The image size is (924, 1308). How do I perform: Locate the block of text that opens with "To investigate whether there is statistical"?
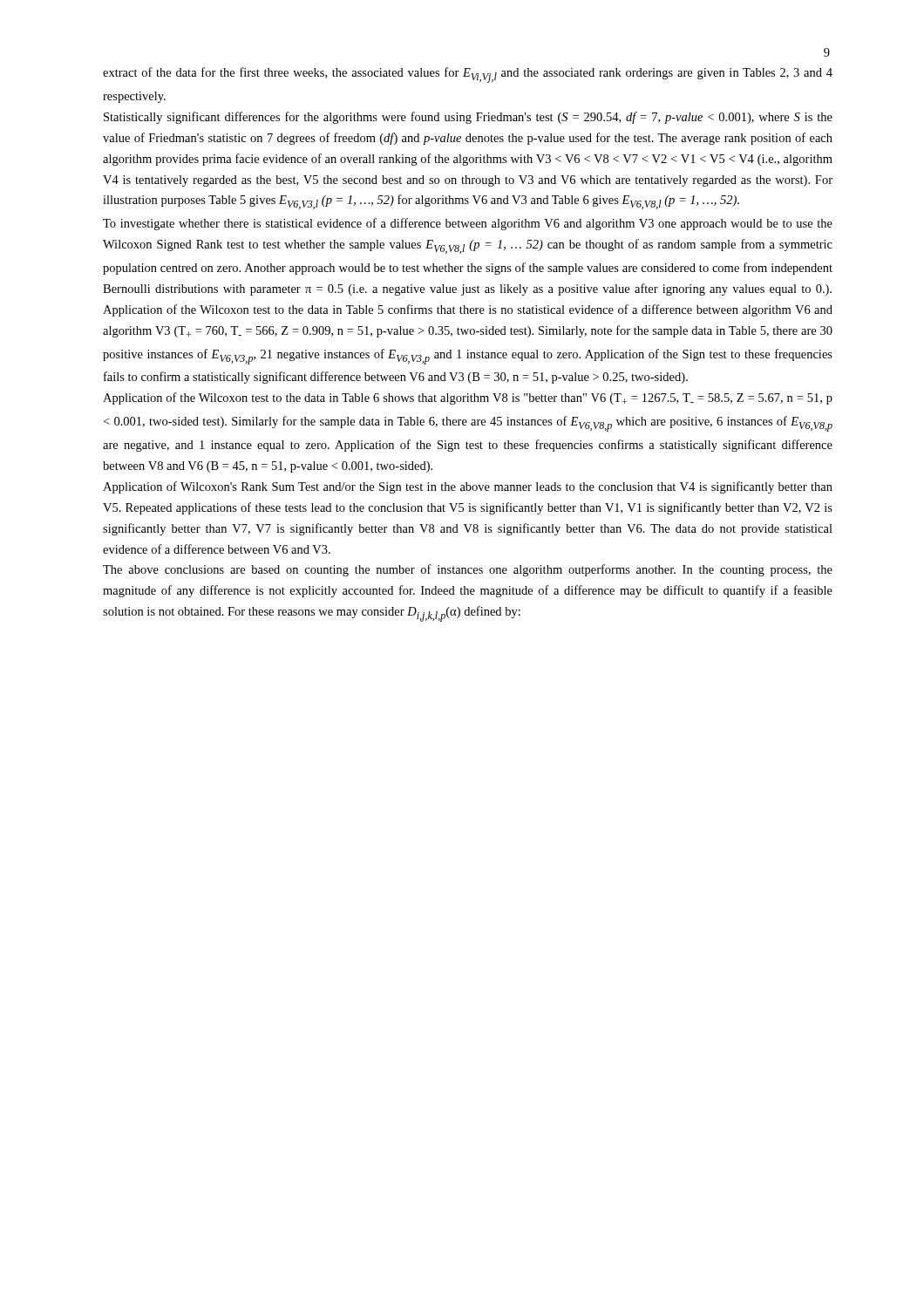(x=468, y=301)
